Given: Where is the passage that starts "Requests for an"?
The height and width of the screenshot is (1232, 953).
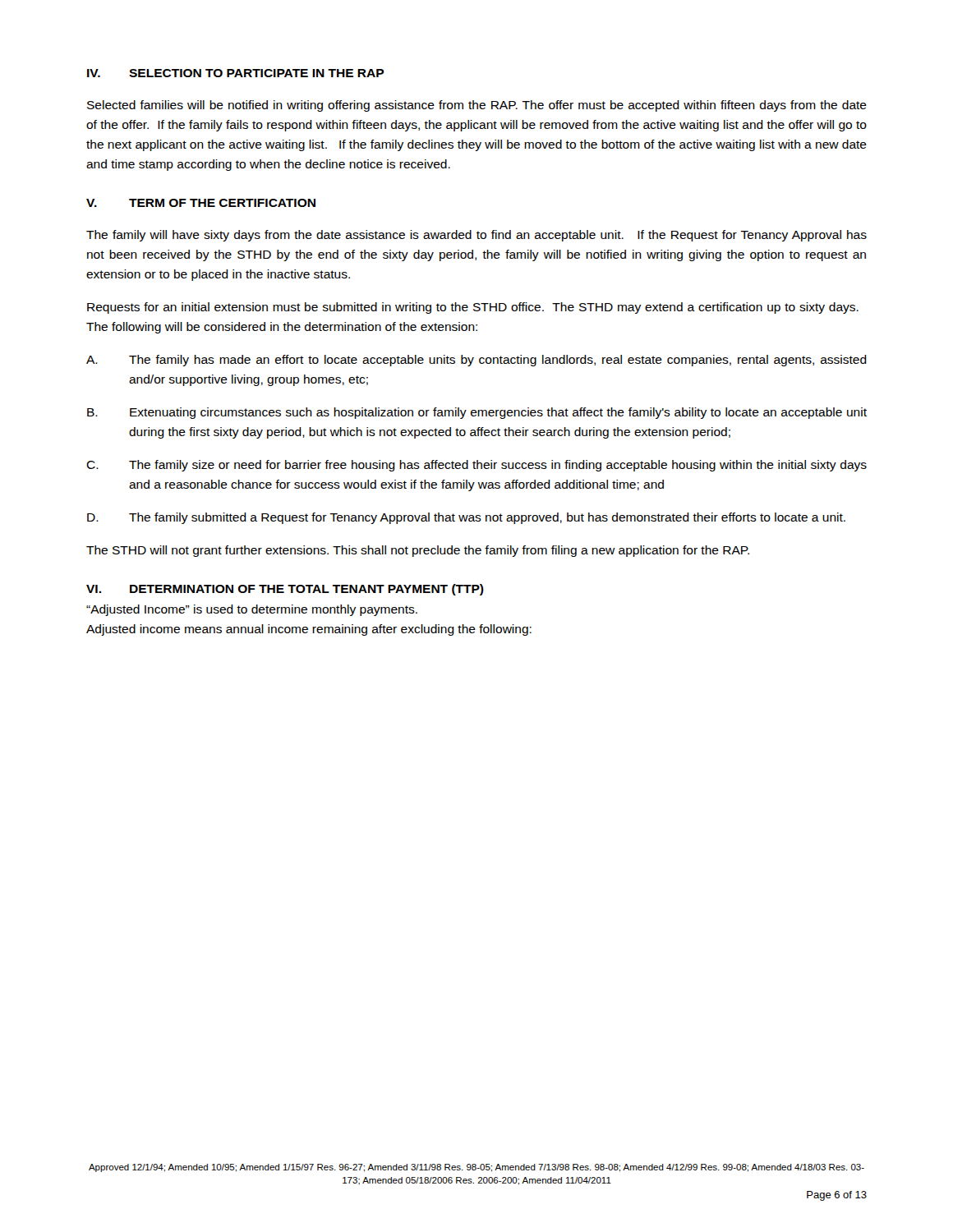Looking at the screenshot, I should click(x=476, y=317).
